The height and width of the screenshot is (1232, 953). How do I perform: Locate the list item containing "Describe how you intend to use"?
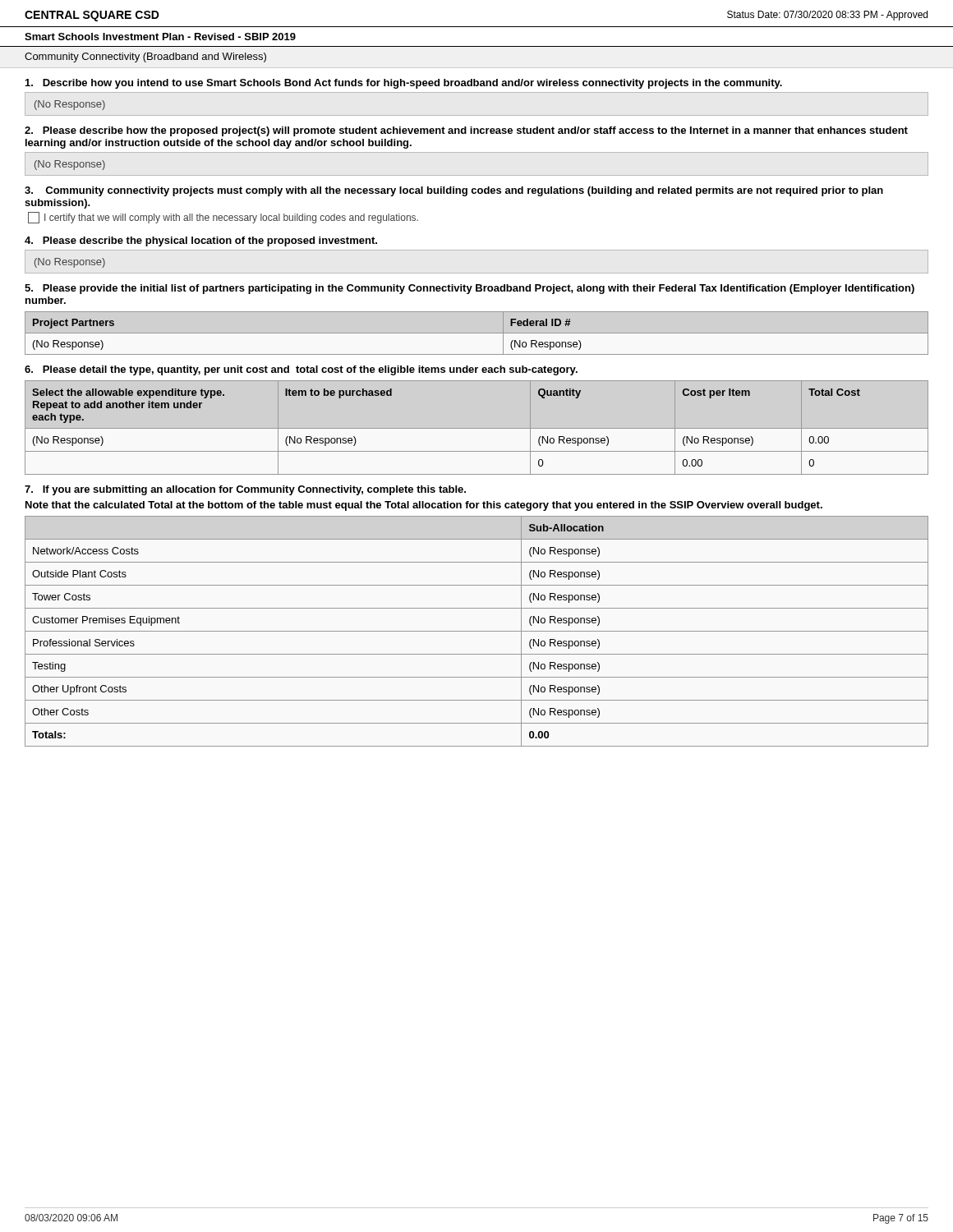[x=476, y=96]
